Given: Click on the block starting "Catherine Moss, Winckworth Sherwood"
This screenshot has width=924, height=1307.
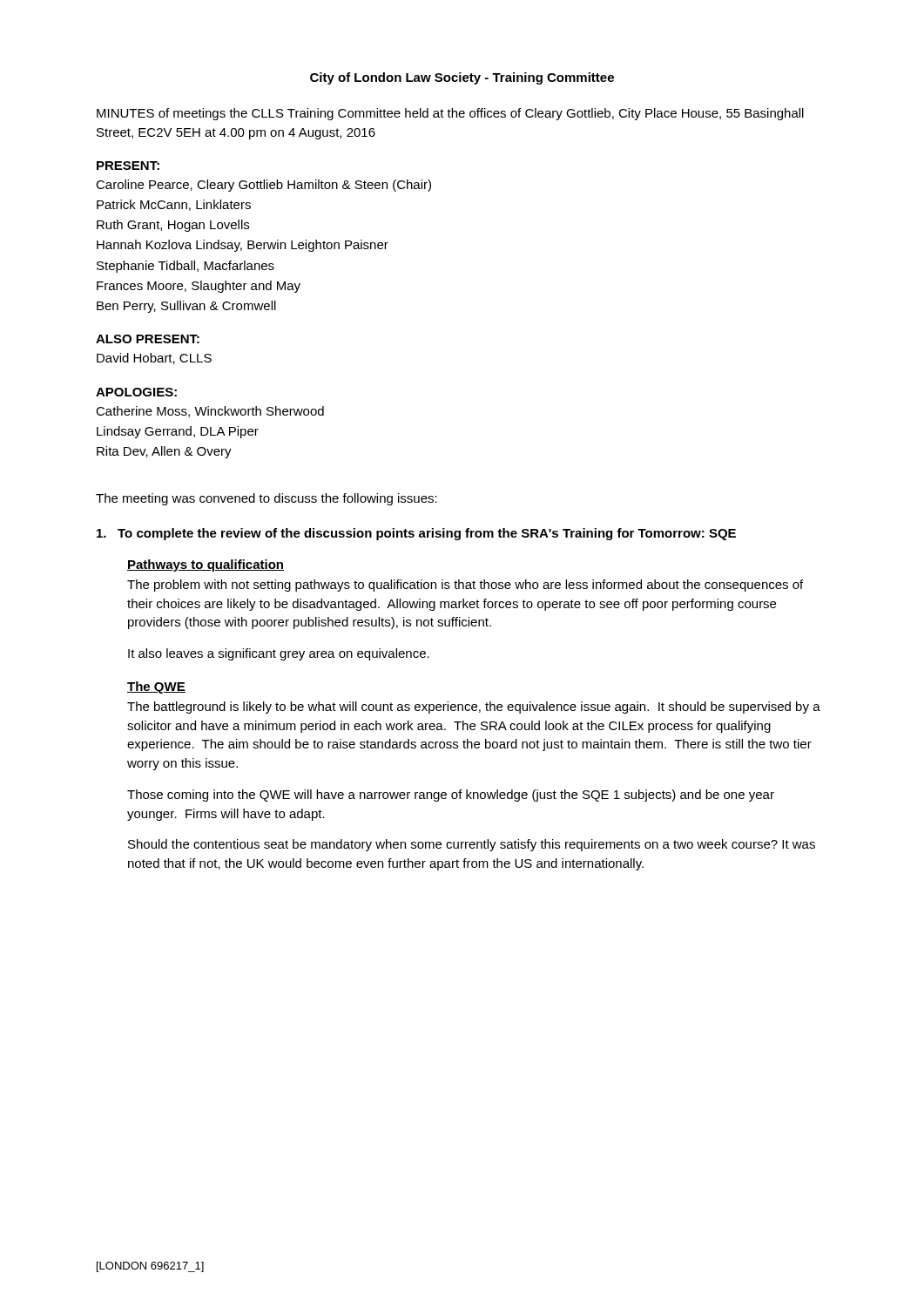Looking at the screenshot, I should 210,431.
